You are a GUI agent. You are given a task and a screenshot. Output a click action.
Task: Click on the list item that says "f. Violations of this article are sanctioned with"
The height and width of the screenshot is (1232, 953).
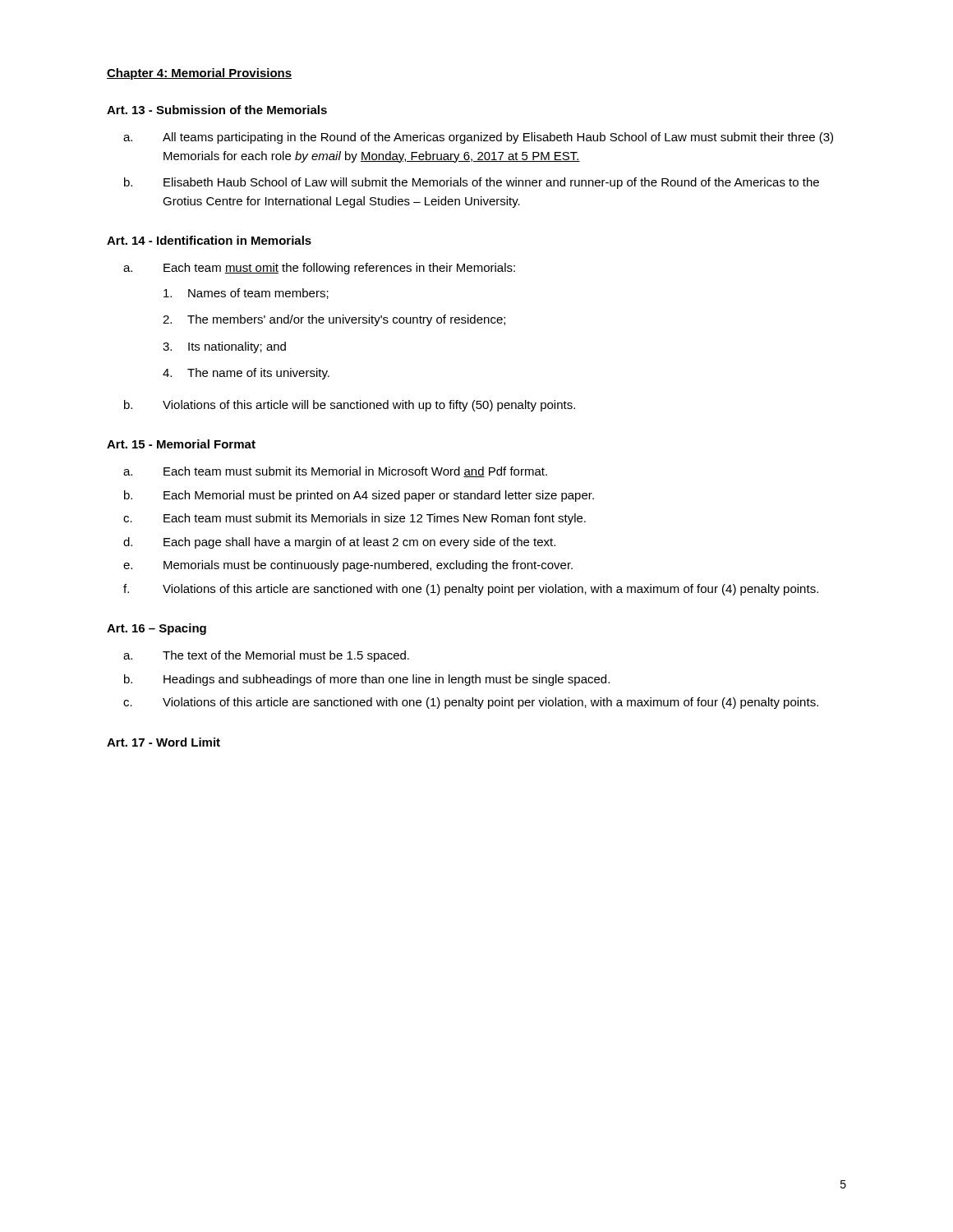476,589
